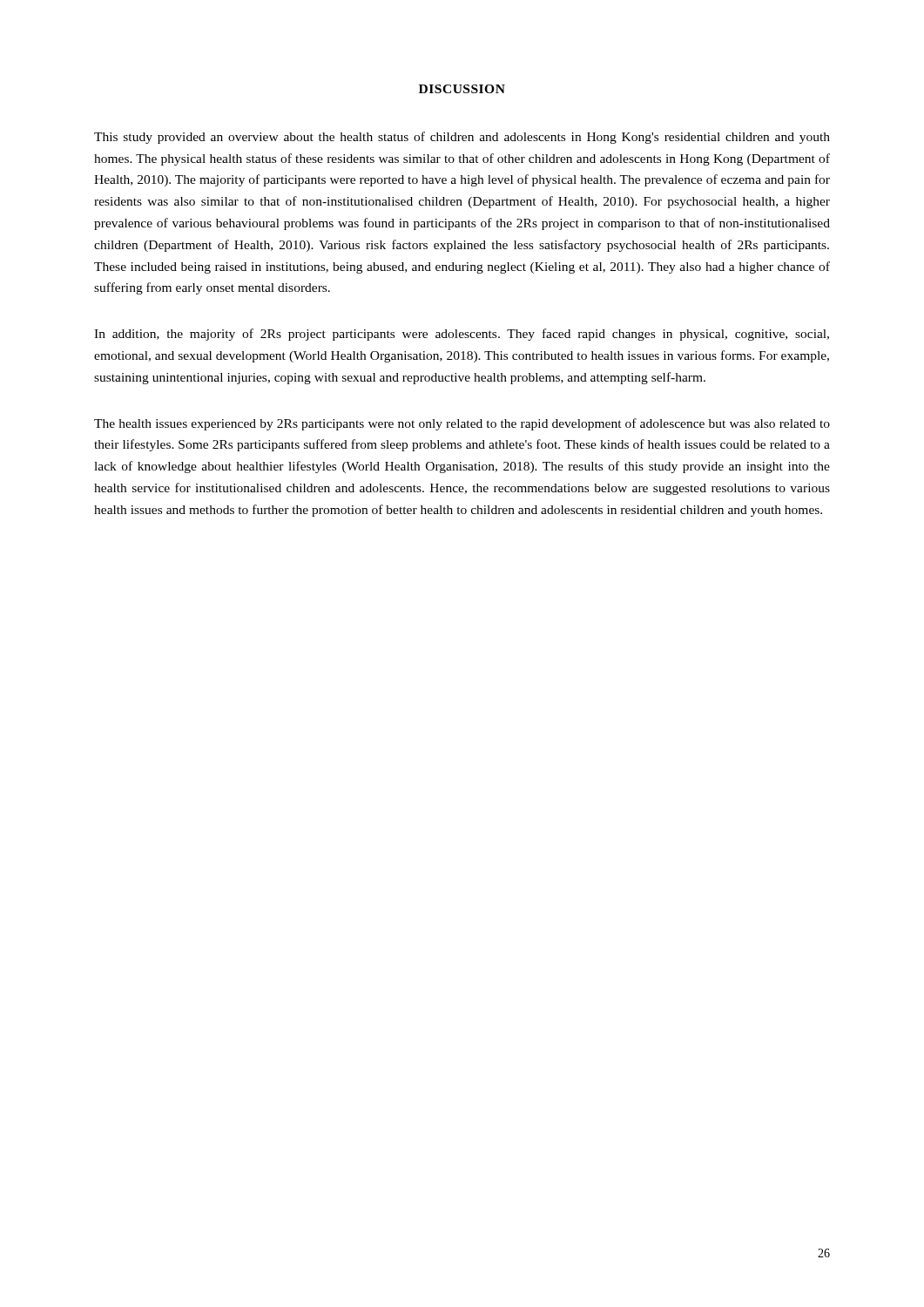This screenshot has width=924, height=1307.
Task: Navigate to the passage starting "This study provided an overview about the"
Action: click(462, 212)
